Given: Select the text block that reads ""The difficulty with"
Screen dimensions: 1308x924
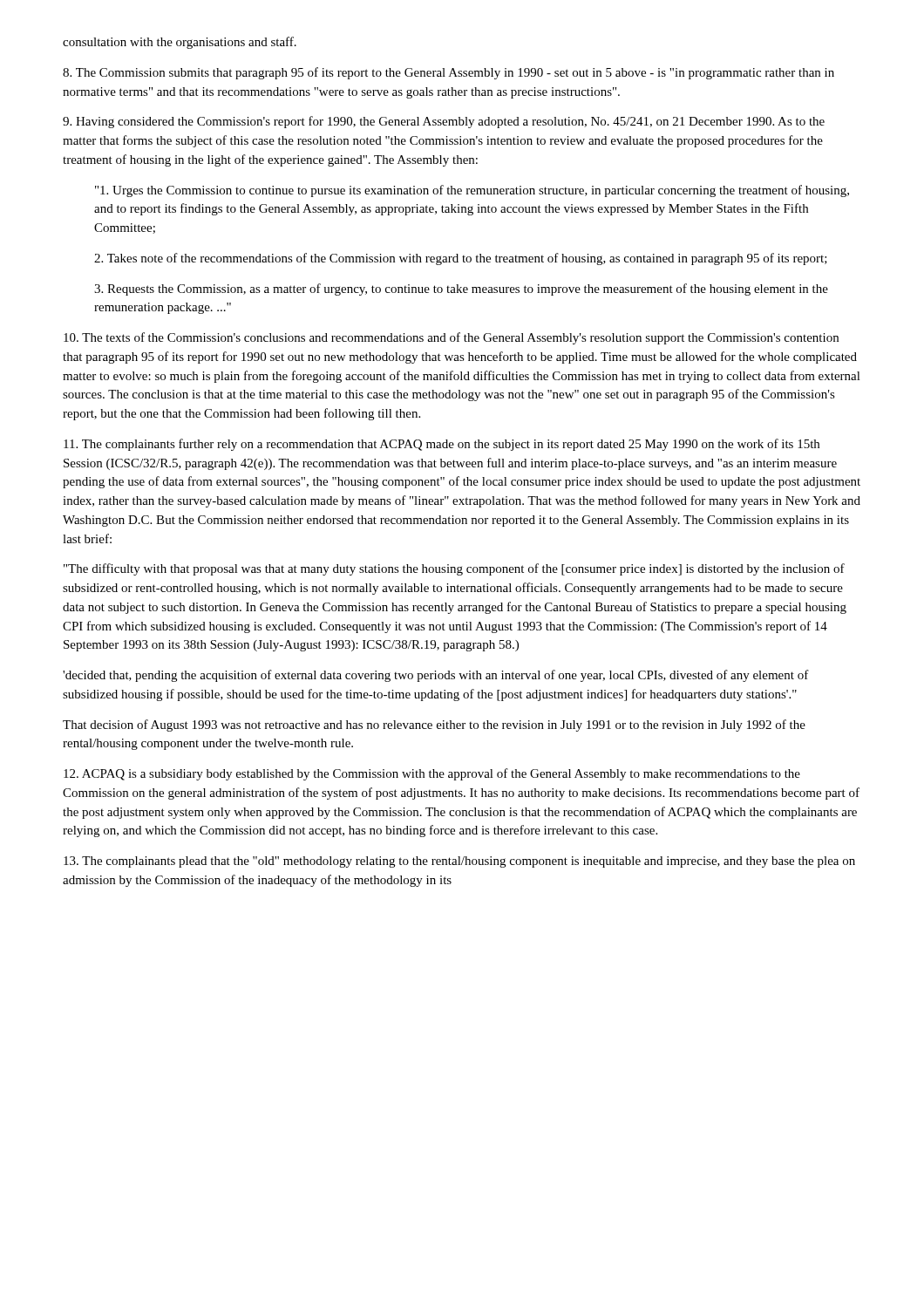Looking at the screenshot, I should (455, 607).
